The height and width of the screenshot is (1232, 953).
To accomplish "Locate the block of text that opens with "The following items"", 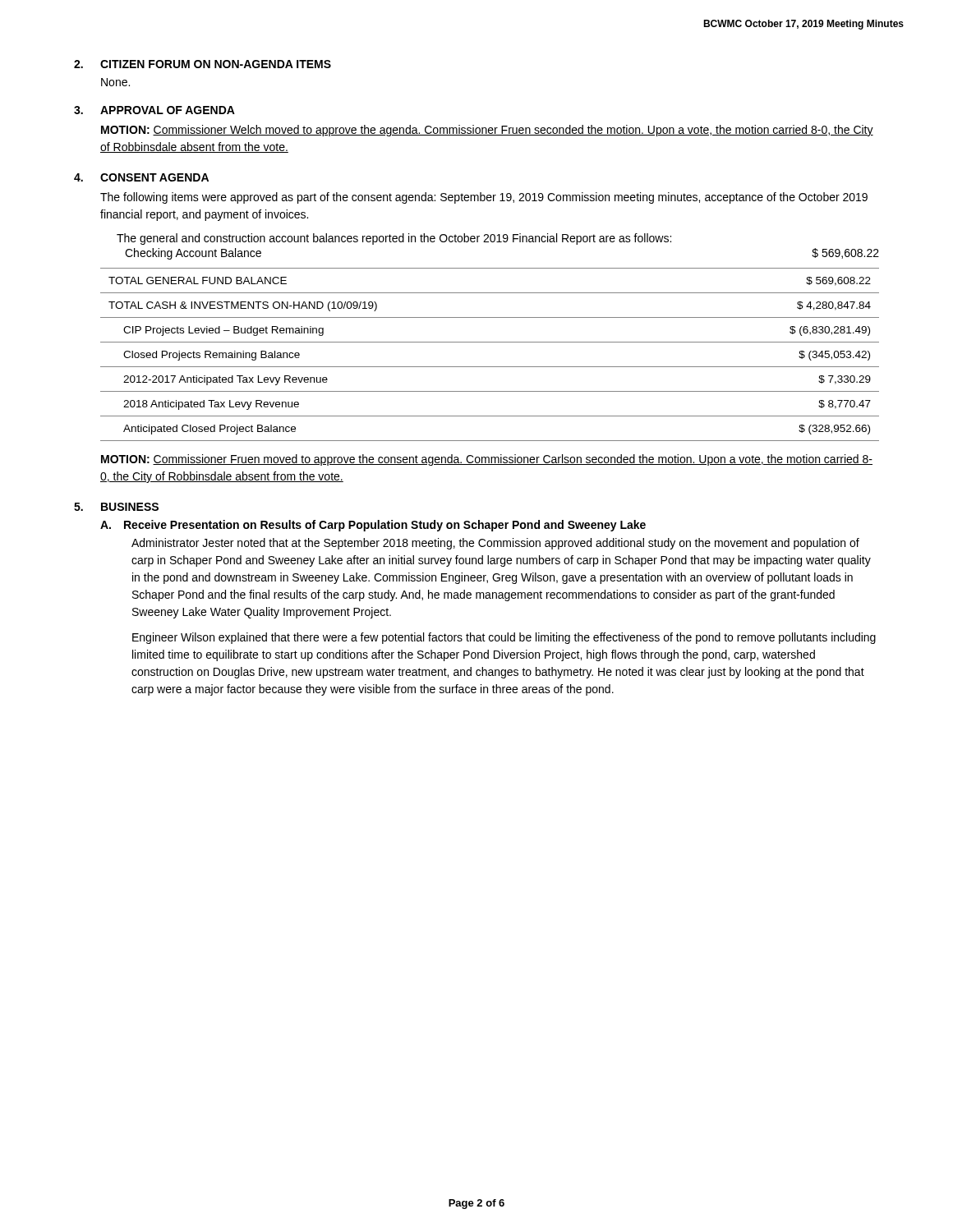I will click(x=484, y=206).
